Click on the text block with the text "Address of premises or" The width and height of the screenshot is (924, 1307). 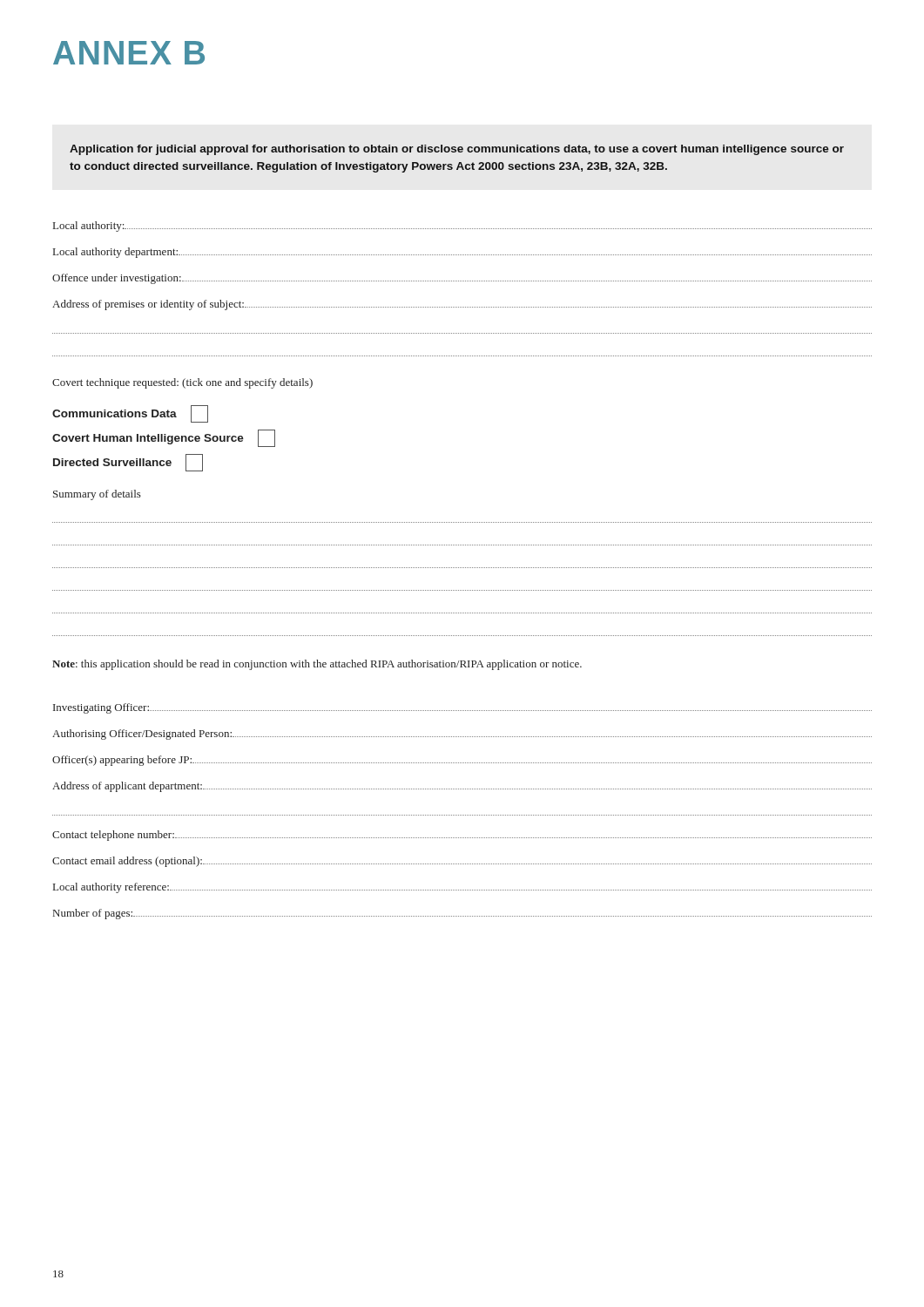click(462, 302)
